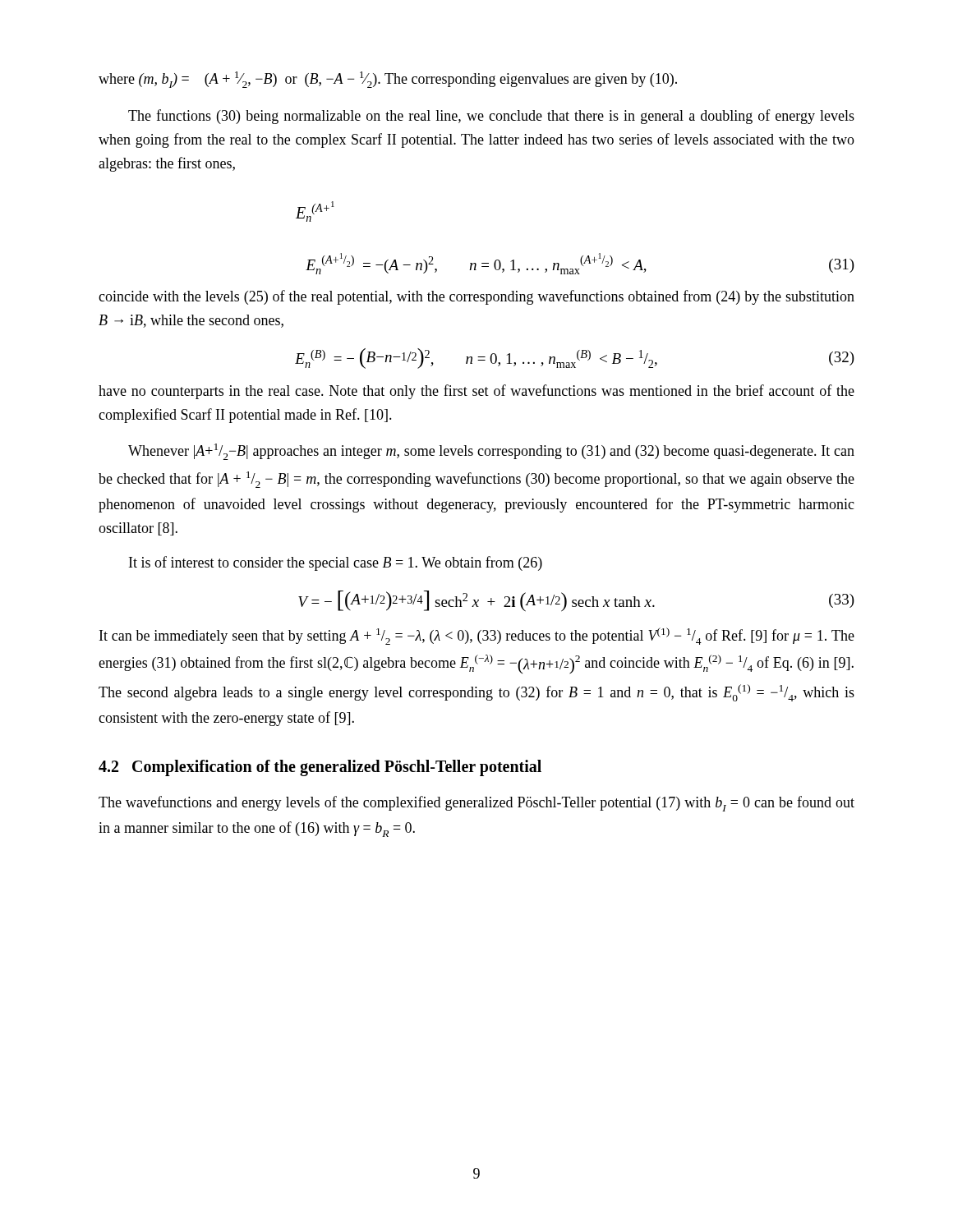Select the element starting "have no counterparts in the real case. Note"
The image size is (953, 1232).
[x=476, y=403]
